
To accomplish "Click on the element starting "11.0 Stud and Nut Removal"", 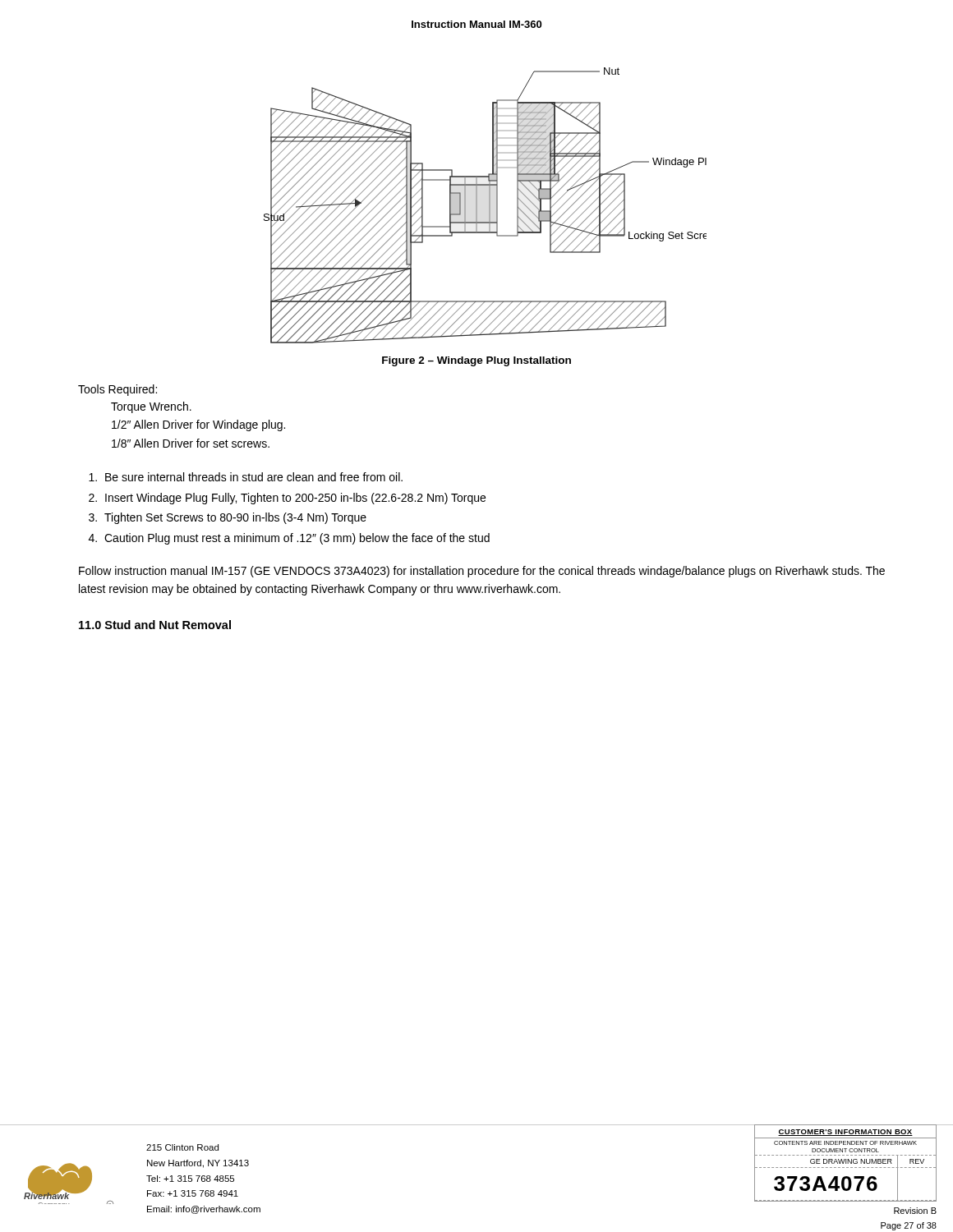I will 155,625.
